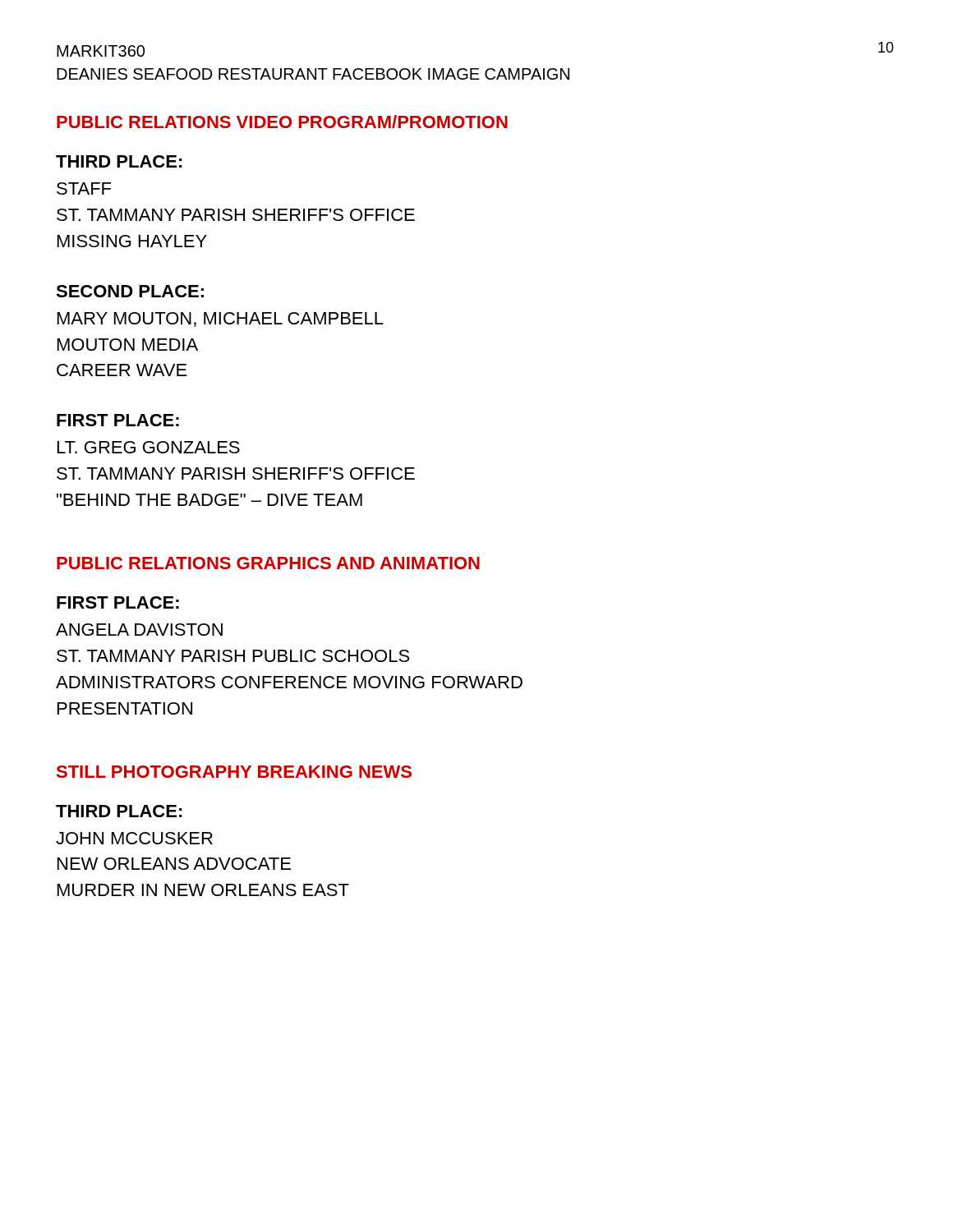This screenshot has height=1232, width=953.
Task: Click on the text block containing "SECOND PLACE: MARY MOUTON, MICHAEL CAMPBELL"
Action: tap(130, 291)
